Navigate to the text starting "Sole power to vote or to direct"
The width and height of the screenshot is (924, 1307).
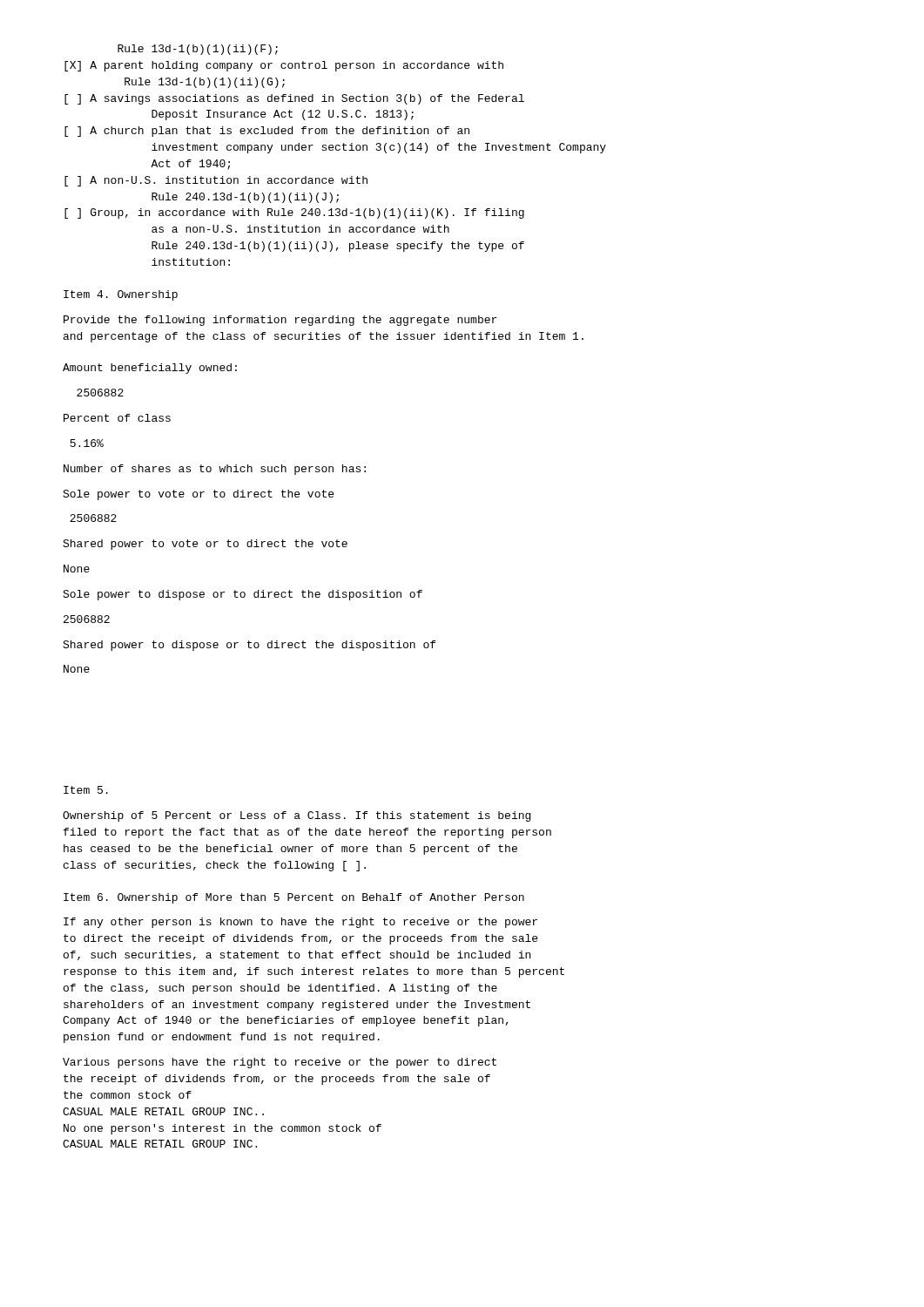[x=198, y=495]
